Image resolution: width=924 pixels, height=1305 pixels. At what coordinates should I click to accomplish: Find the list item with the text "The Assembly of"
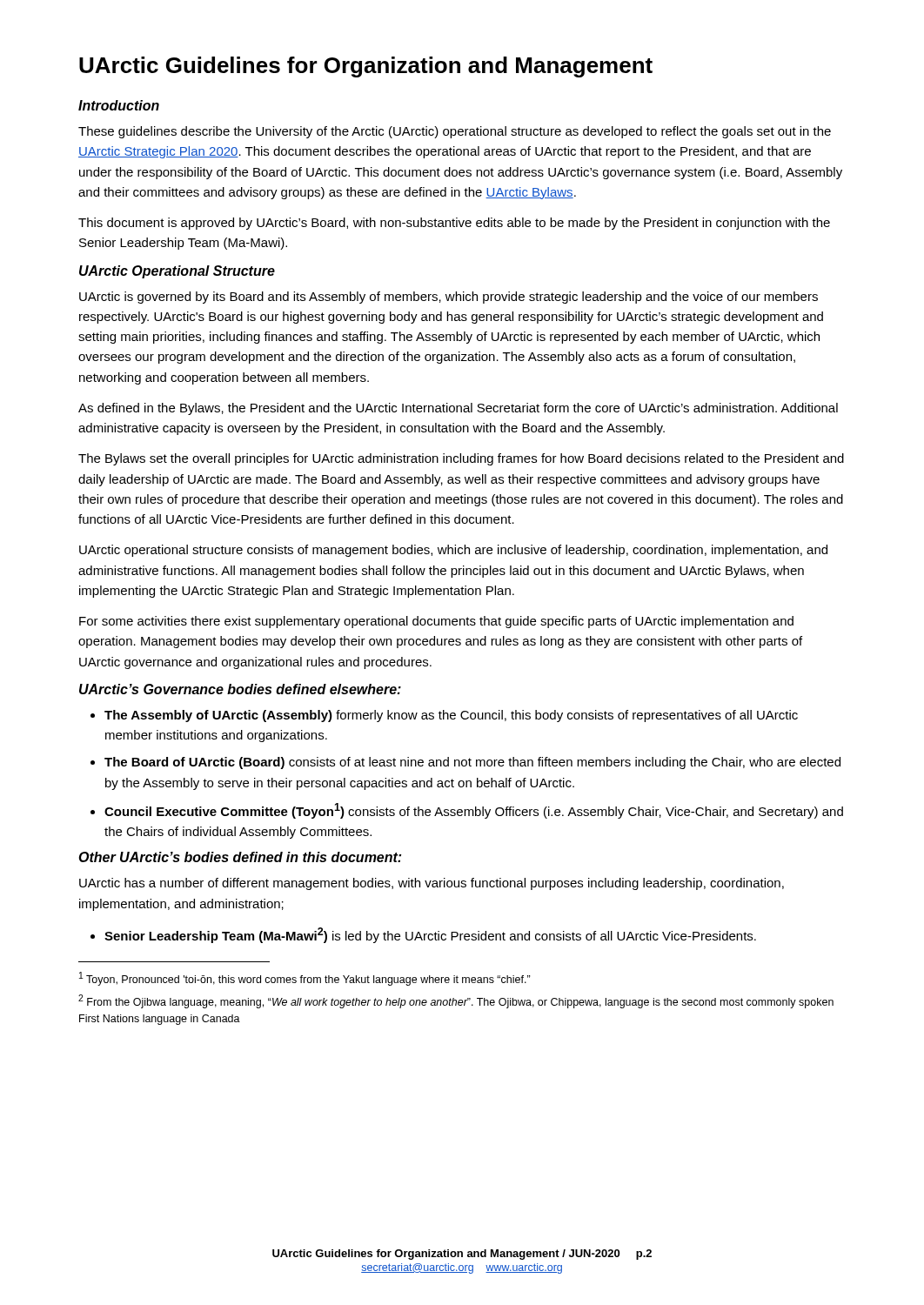pos(475,725)
